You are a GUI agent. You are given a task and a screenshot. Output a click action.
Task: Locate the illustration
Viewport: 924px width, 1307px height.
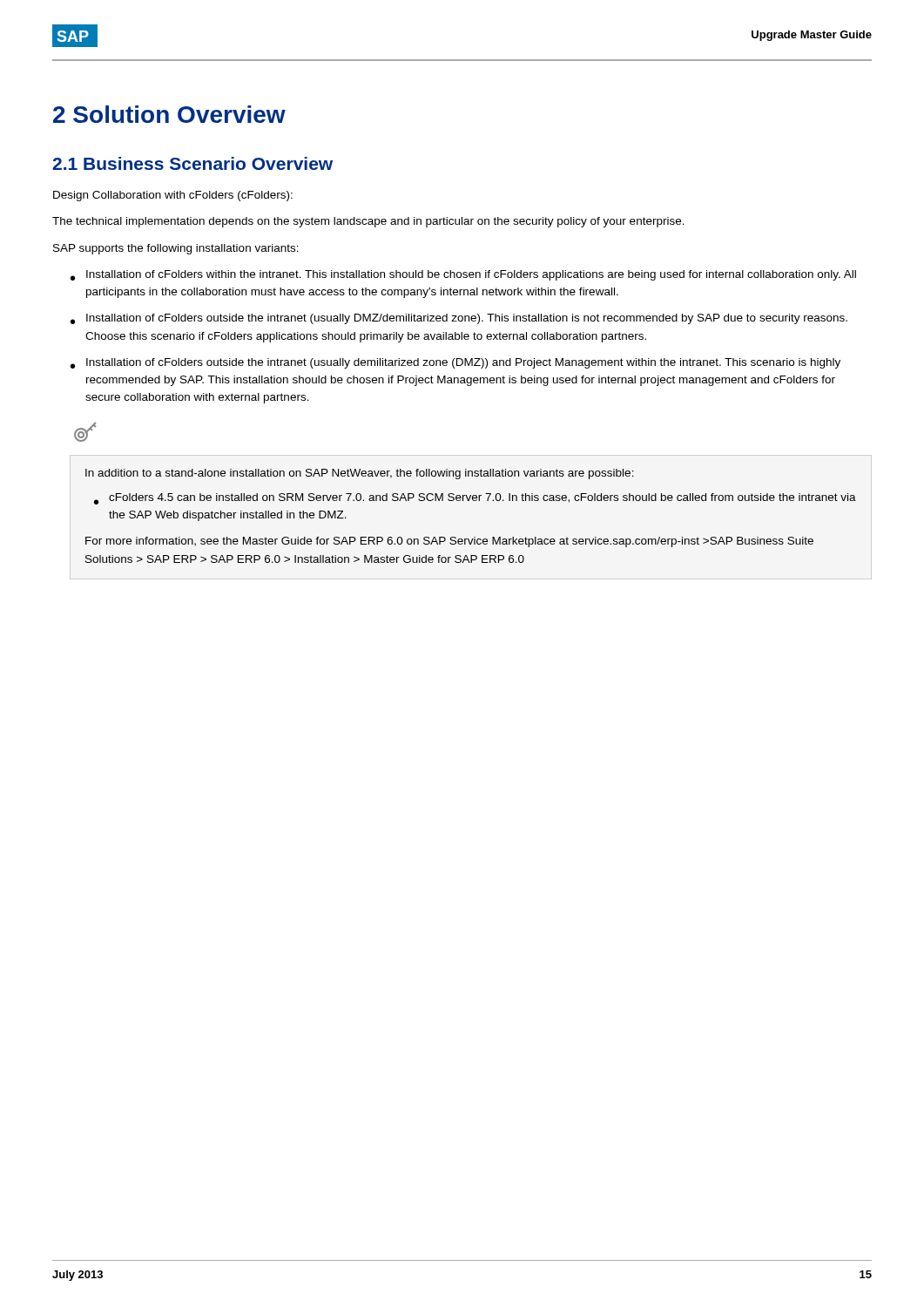pyautogui.click(x=471, y=432)
